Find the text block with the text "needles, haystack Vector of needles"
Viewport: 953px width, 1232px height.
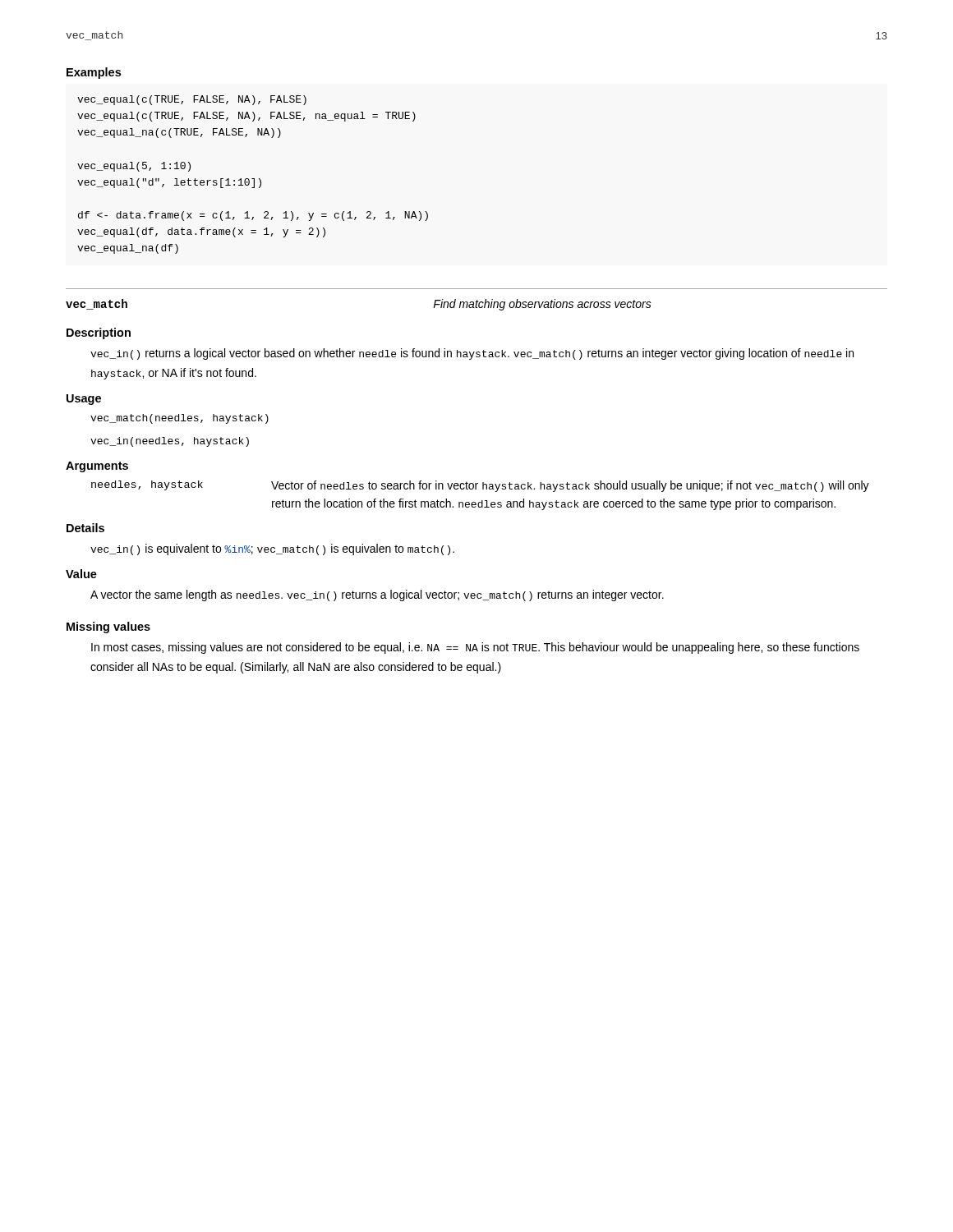[x=489, y=496]
